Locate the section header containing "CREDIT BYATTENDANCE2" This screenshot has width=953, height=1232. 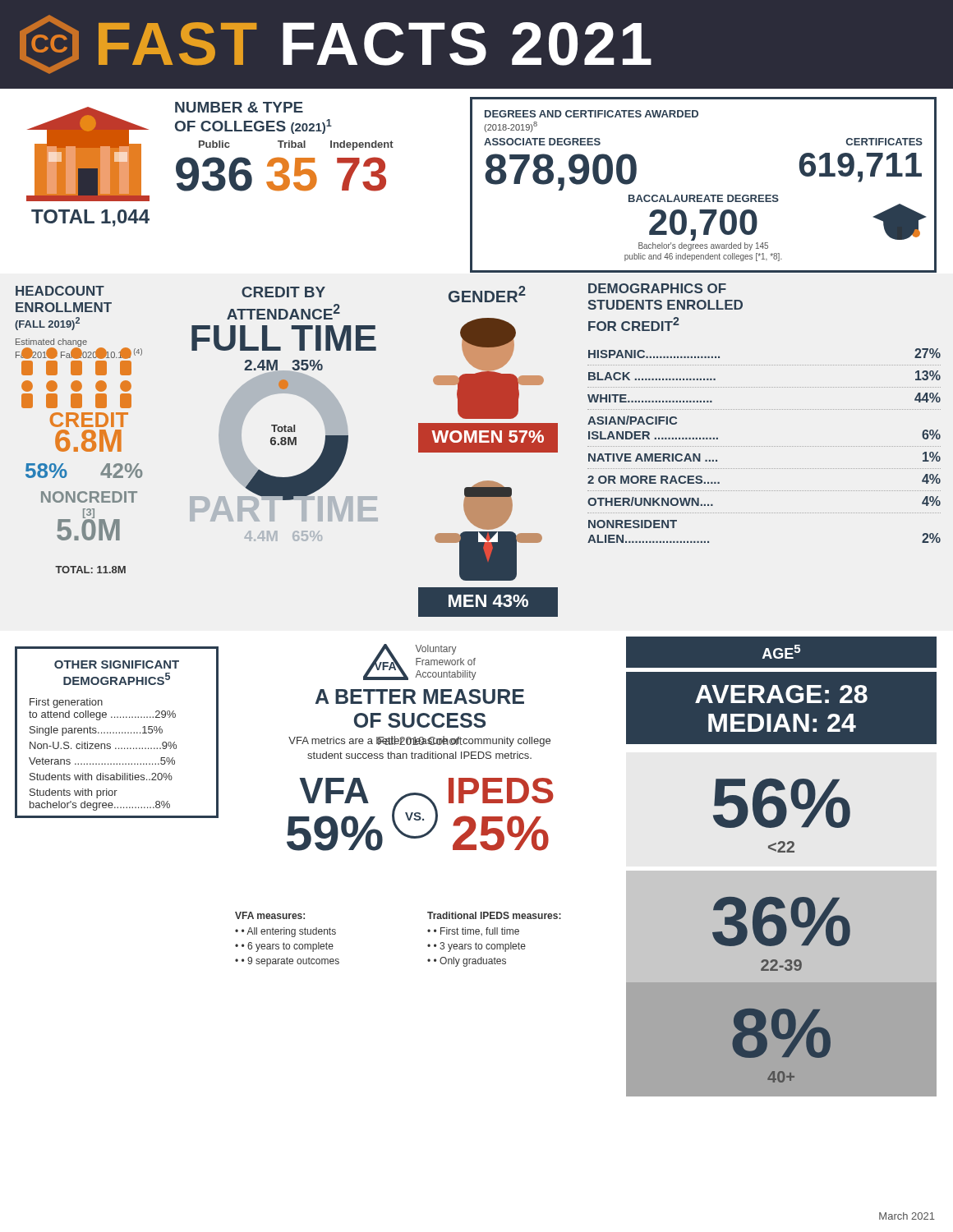click(283, 304)
